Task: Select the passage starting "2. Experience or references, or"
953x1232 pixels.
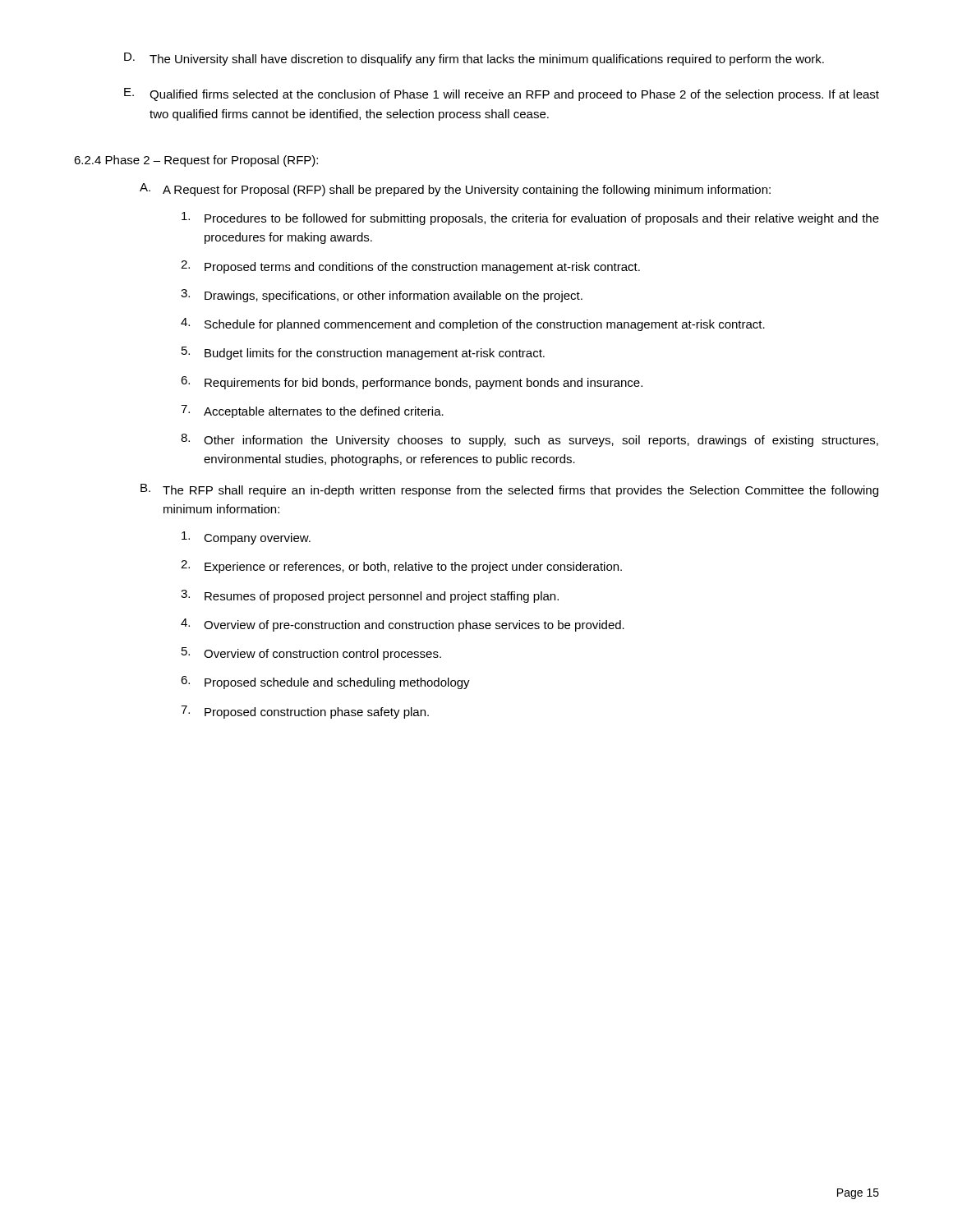Action: point(530,567)
